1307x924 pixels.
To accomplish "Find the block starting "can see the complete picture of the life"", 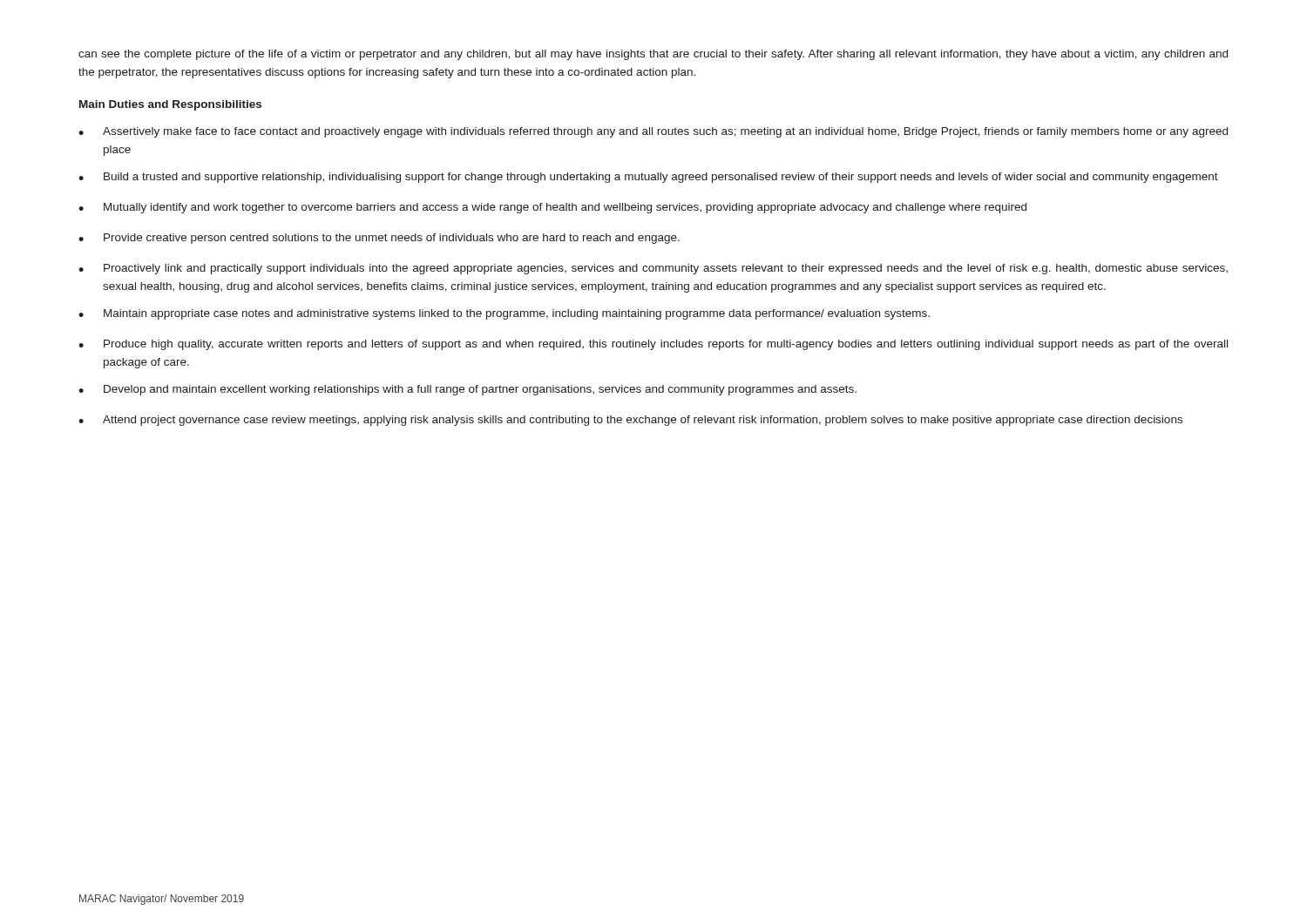I will [654, 63].
